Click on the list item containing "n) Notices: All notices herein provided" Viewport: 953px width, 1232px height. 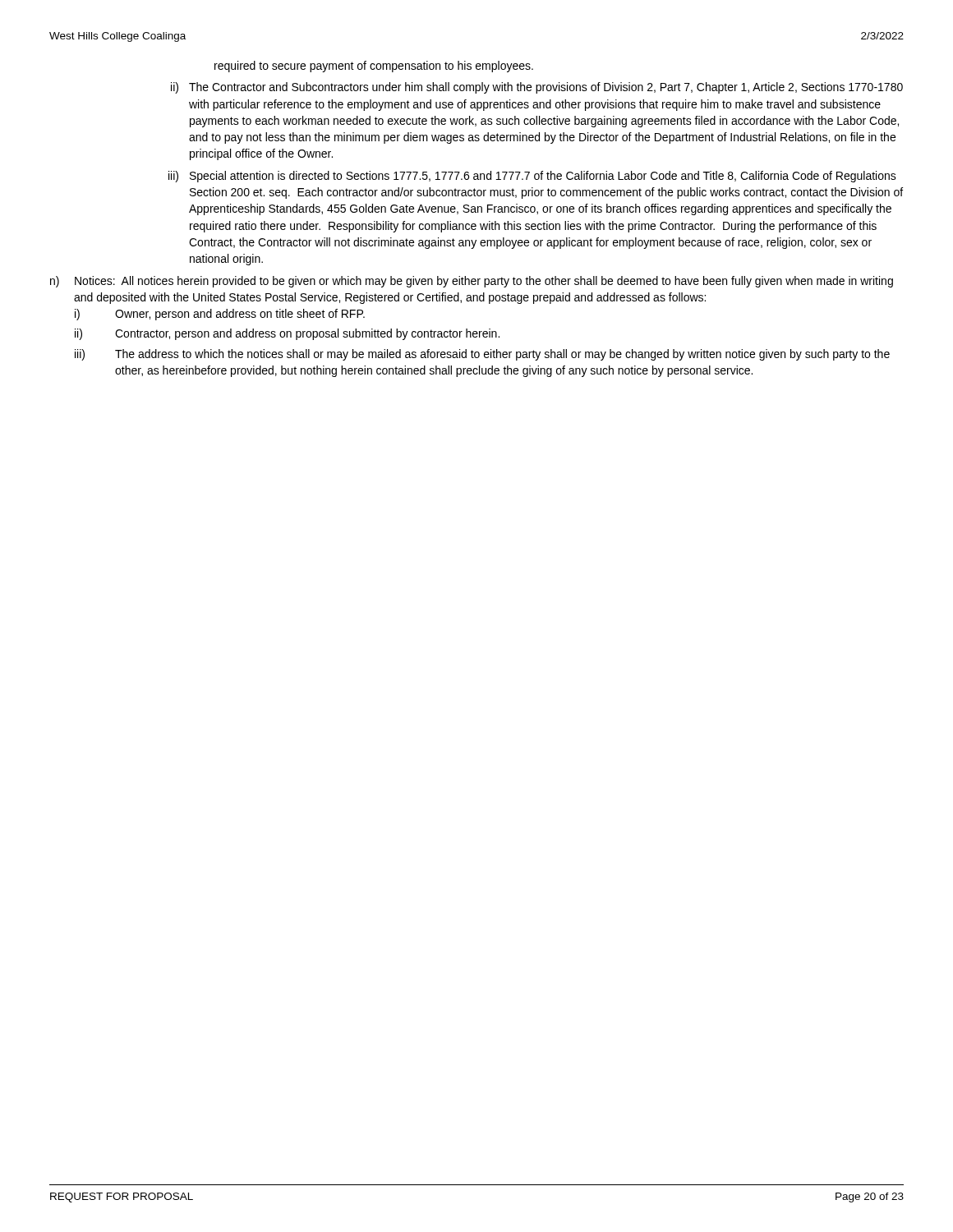[476, 327]
